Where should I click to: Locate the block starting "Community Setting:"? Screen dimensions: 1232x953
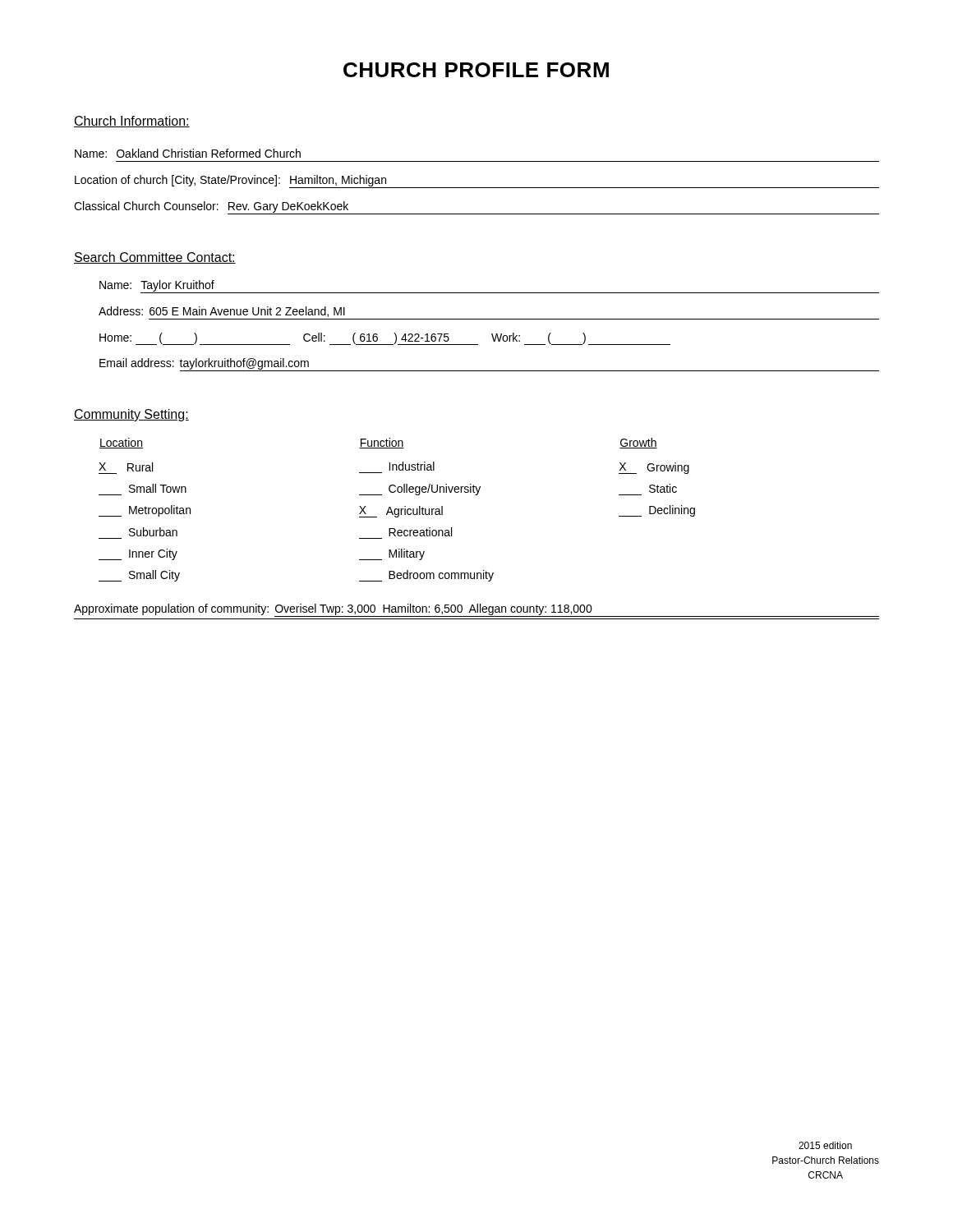[131, 414]
